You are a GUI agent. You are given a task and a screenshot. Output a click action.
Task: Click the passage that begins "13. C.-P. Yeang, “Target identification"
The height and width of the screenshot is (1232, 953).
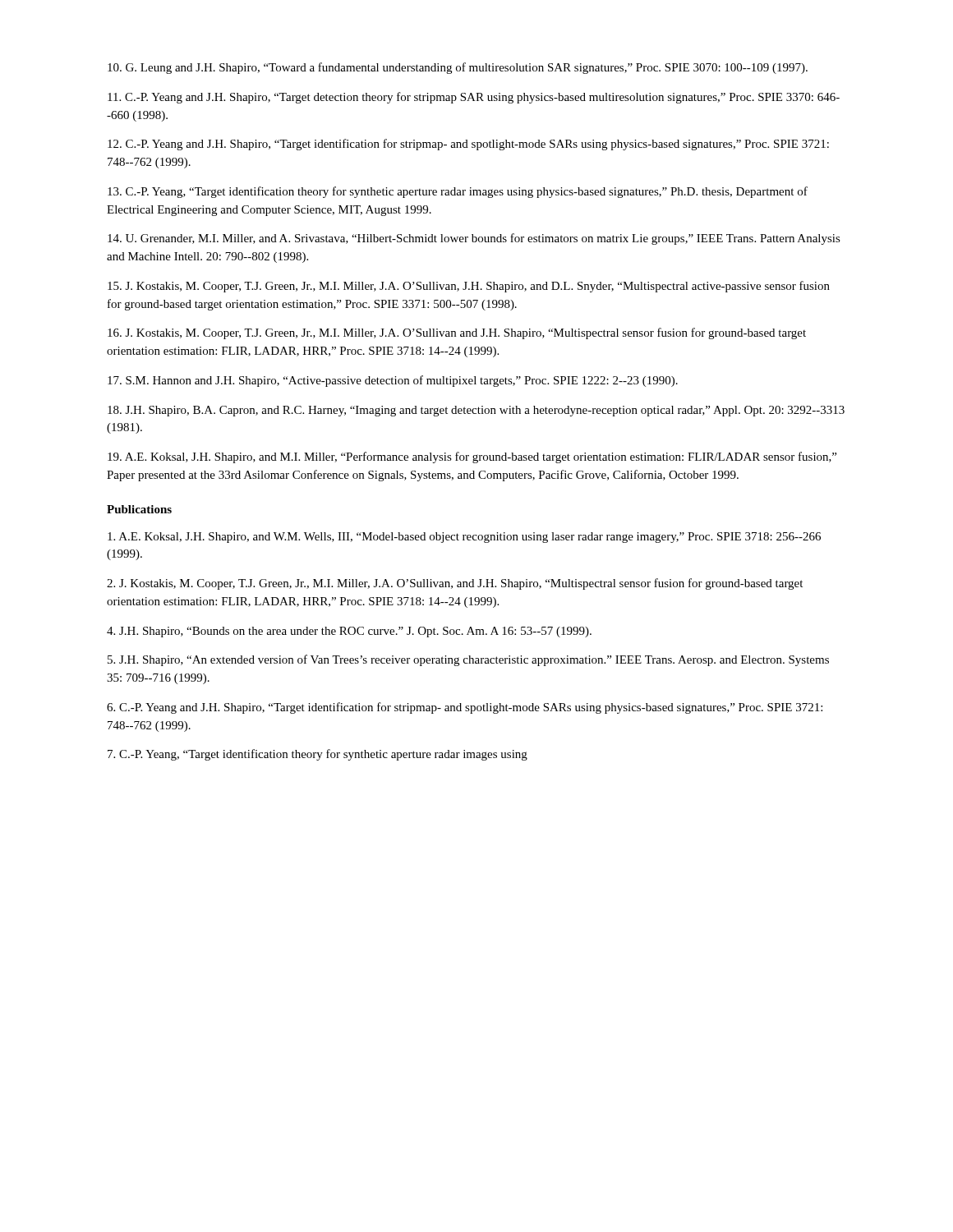pos(457,200)
